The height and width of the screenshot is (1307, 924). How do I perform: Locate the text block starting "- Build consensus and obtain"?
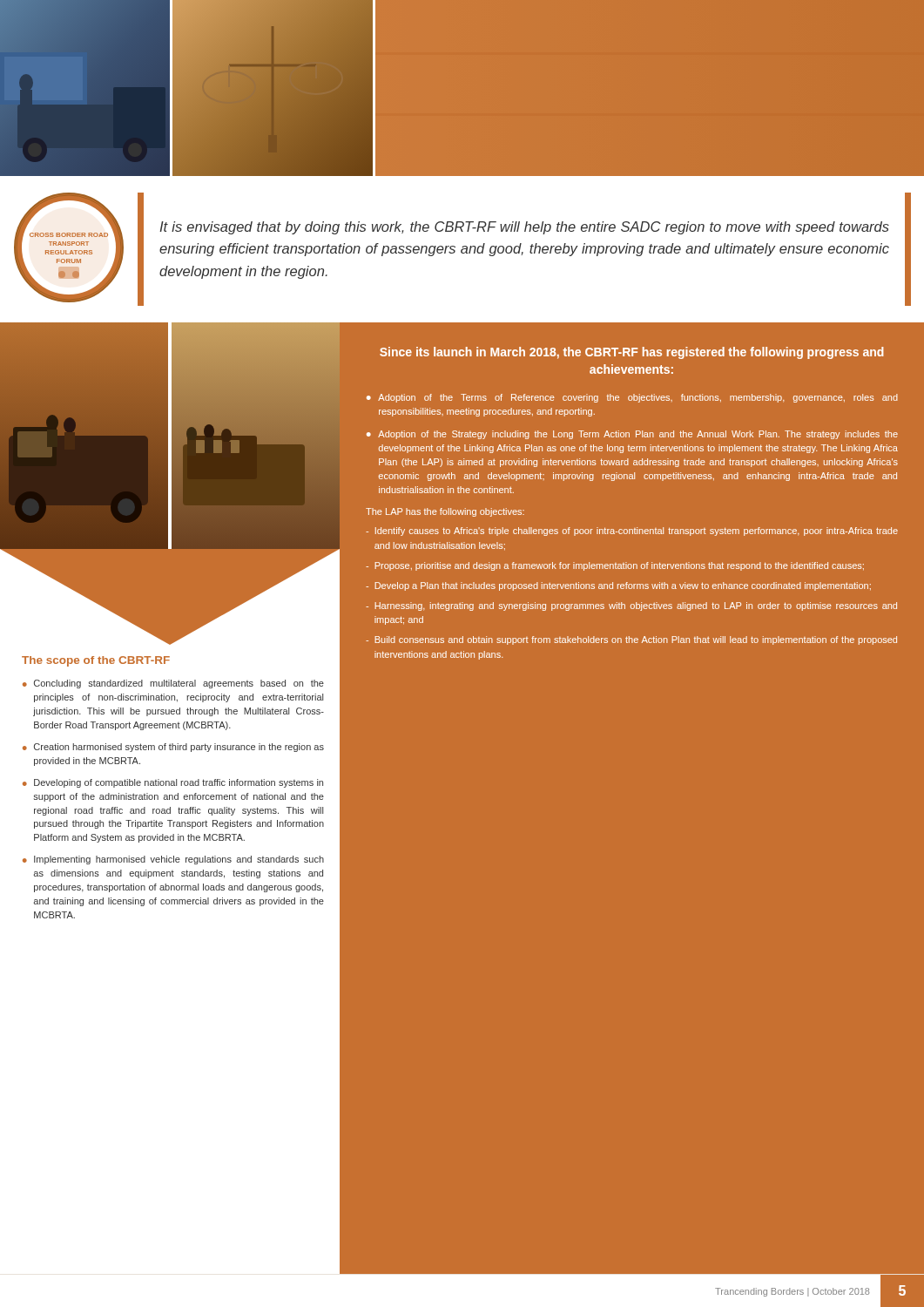tap(632, 647)
